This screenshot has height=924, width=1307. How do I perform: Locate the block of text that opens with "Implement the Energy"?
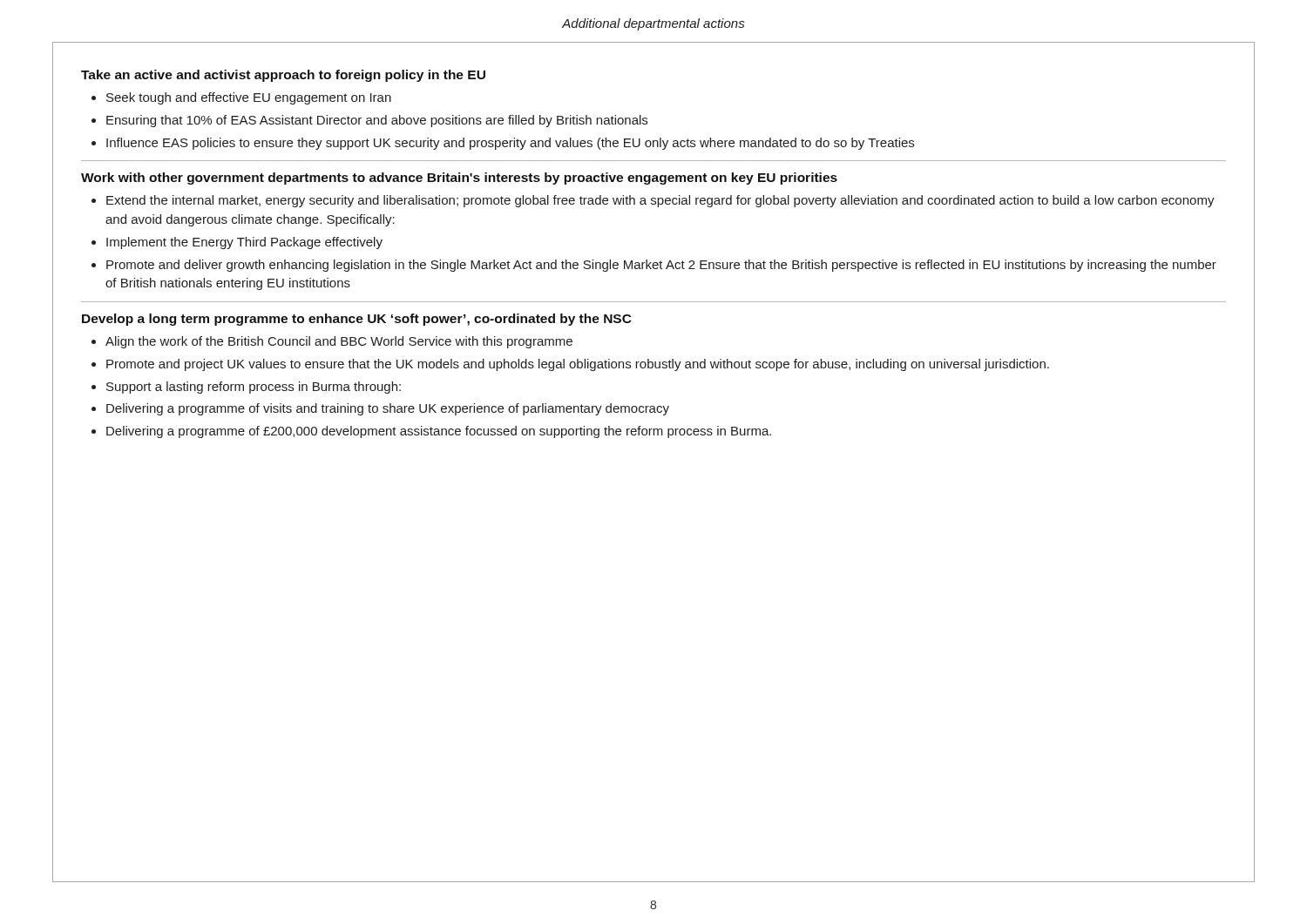(237, 243)
